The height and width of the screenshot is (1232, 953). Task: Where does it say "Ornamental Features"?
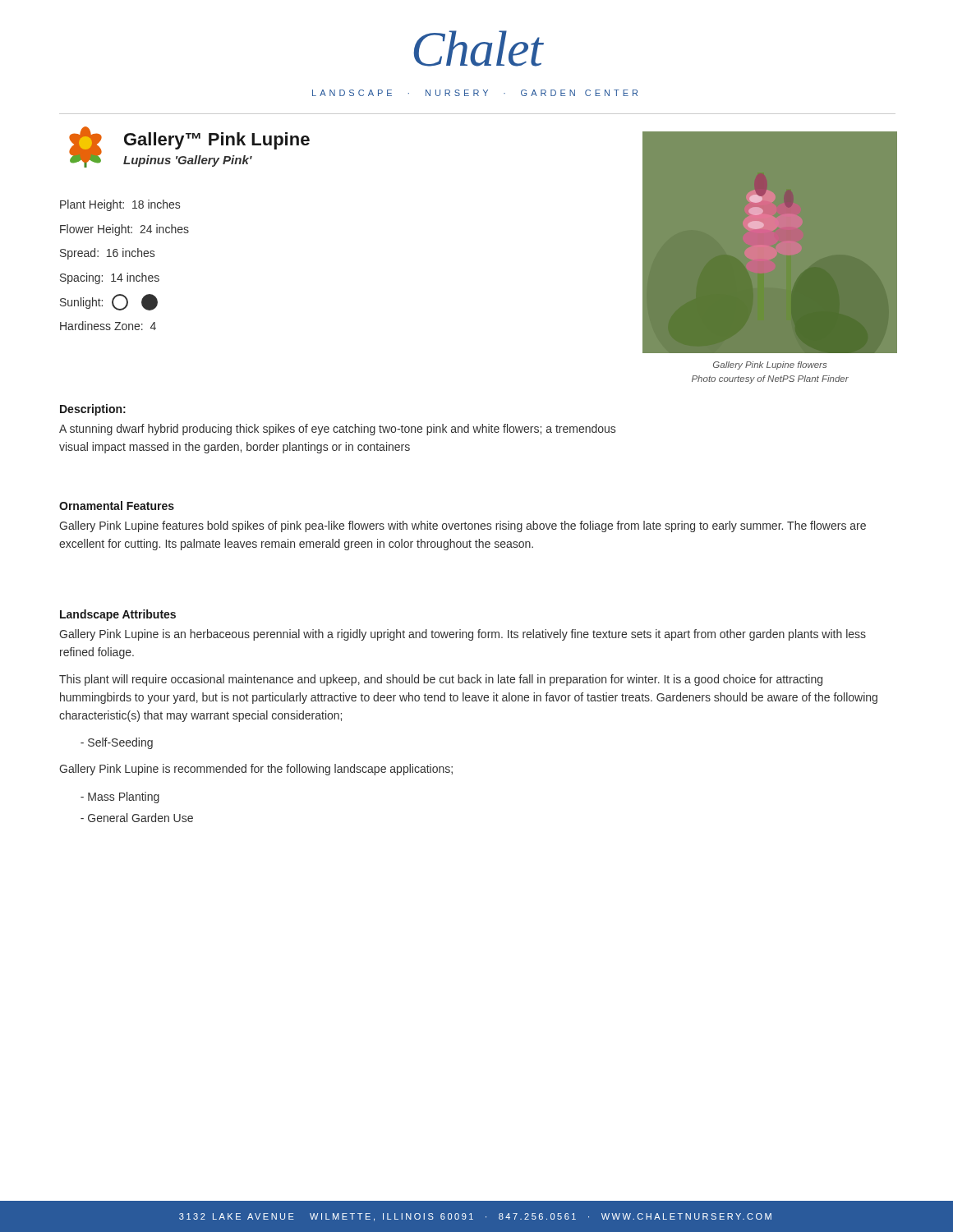tap(117, 506)
